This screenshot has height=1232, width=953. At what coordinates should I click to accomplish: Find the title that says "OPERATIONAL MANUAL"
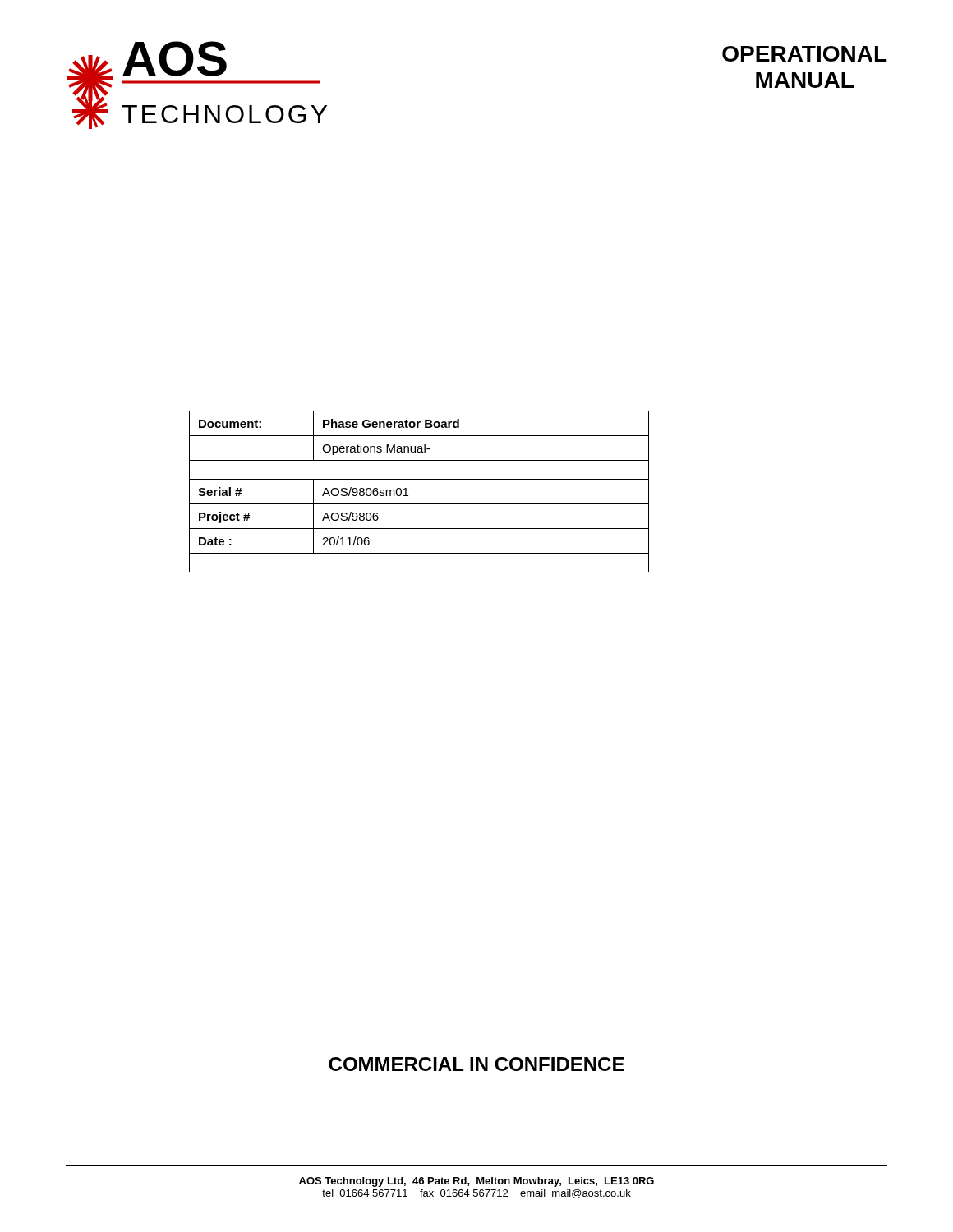pyautogui.click(x=804, y=67)
